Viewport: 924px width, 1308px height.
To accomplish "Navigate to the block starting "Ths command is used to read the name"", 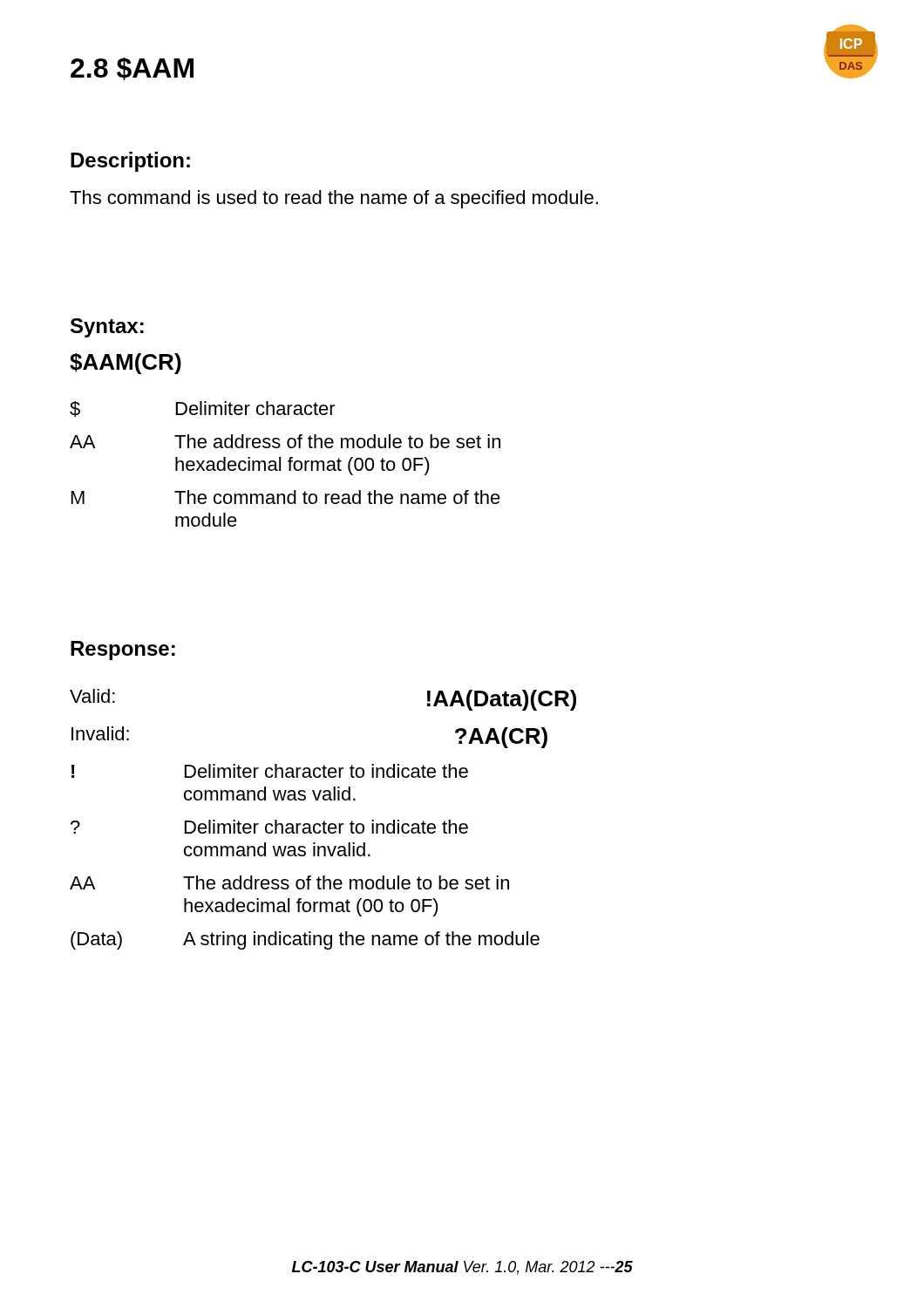I will [x=335, y=198].
